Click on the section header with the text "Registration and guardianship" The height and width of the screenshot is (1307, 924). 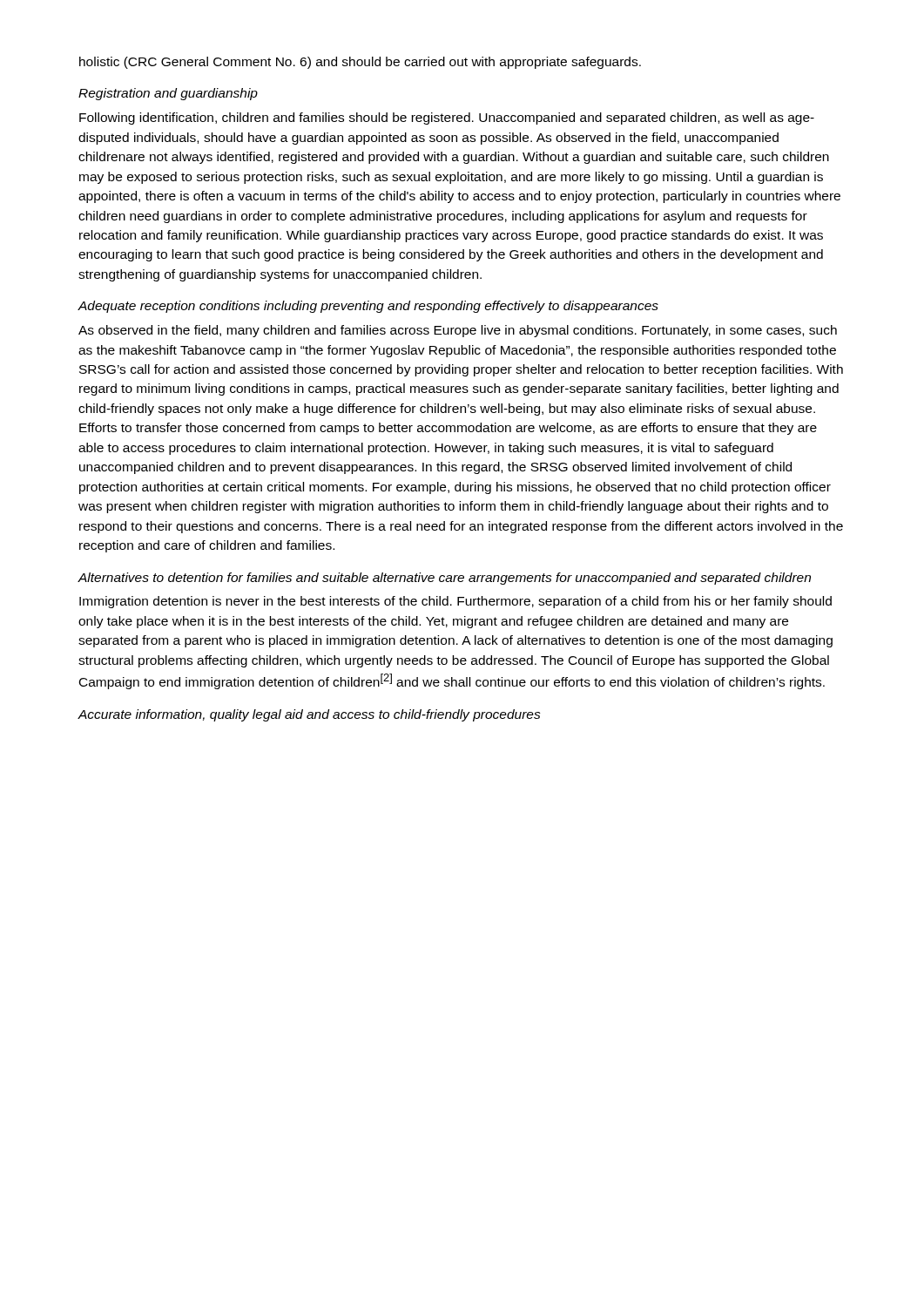[168, 93]
